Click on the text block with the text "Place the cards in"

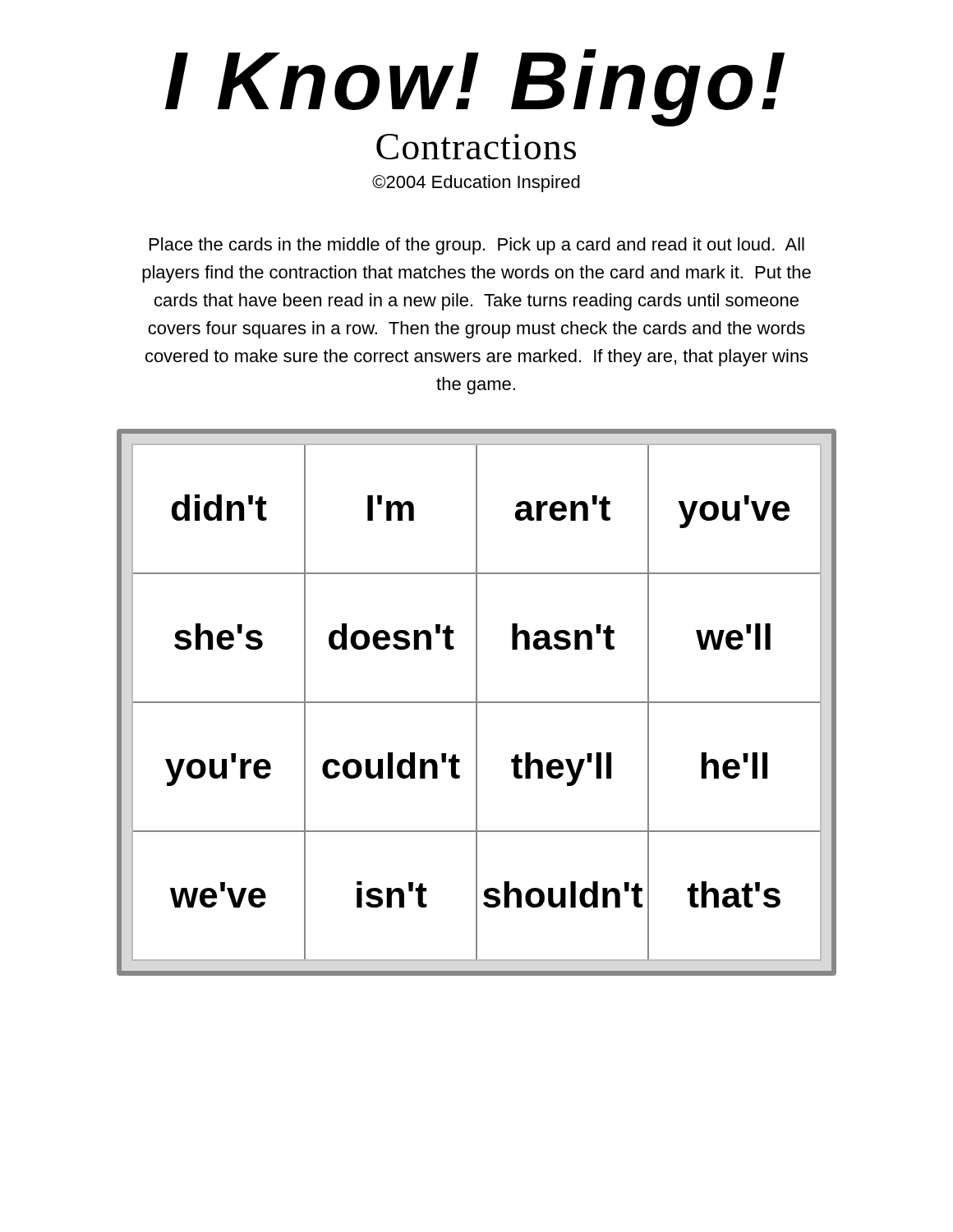(x=476, y=315)
